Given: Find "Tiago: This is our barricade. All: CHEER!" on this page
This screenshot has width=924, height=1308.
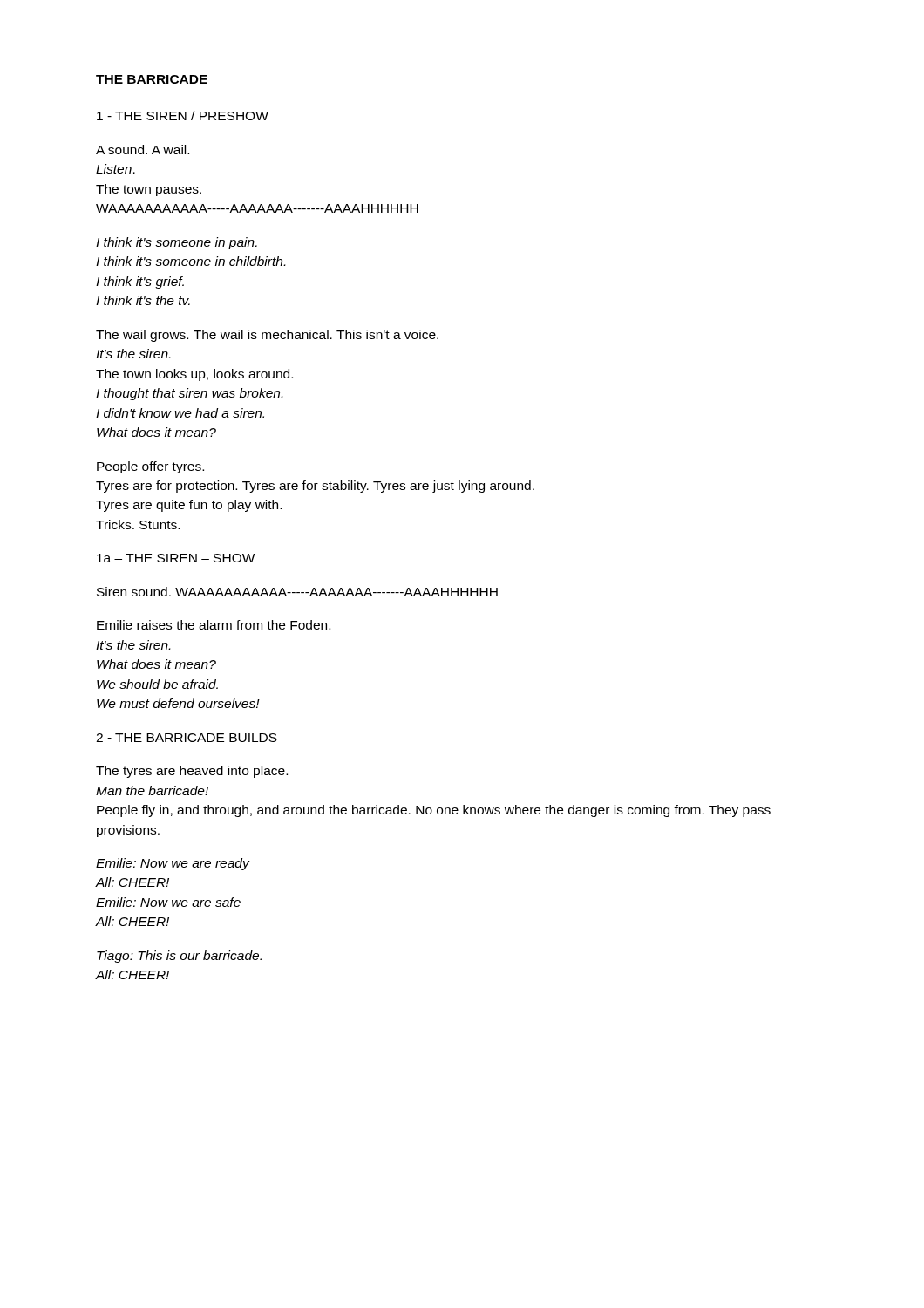Looking at the screenshot, I should coord(180,965).
